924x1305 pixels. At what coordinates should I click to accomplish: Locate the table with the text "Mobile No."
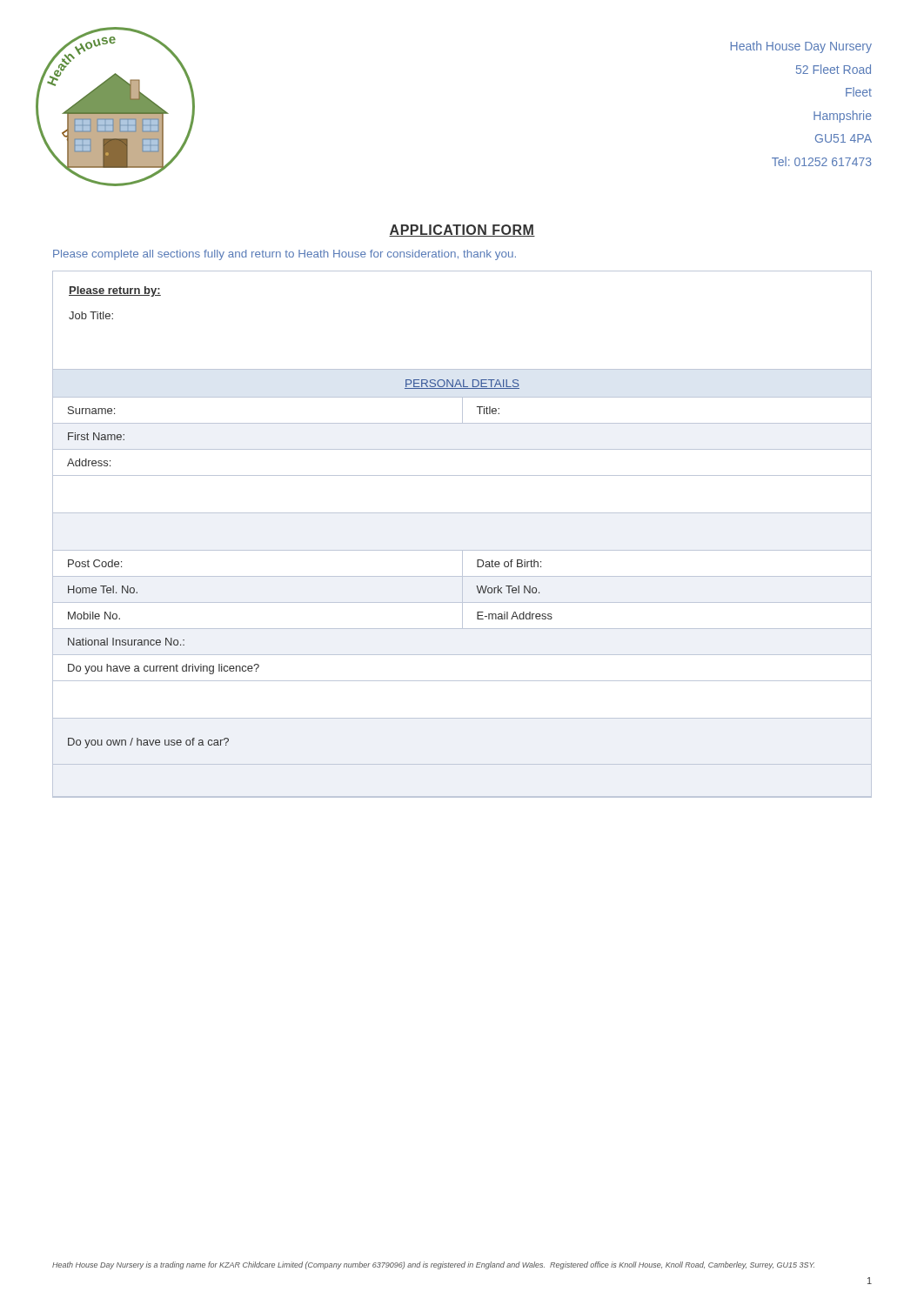(x=462, y=534)
